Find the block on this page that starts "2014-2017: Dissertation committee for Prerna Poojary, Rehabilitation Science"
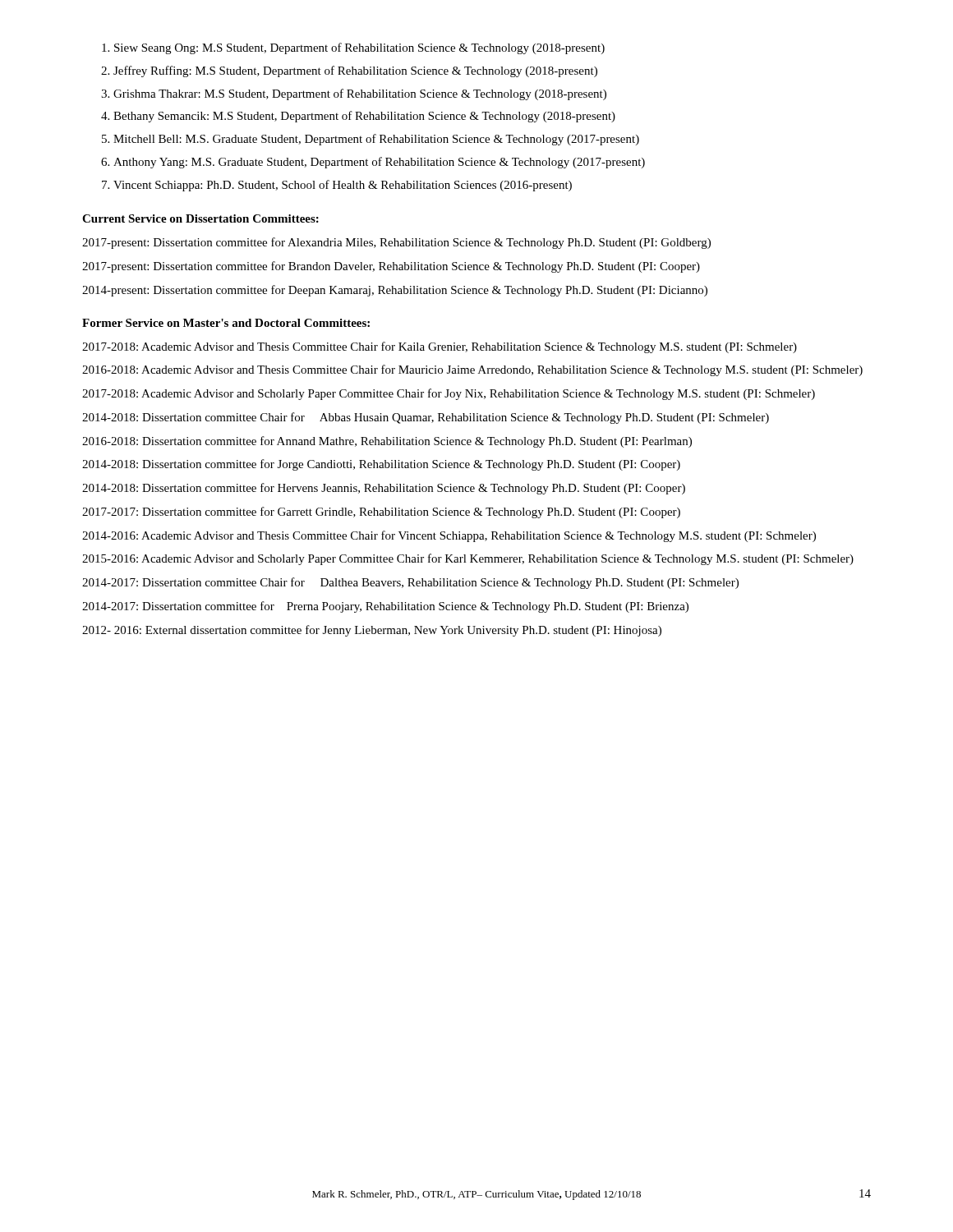The width and height of the screenshot is (953, 1232). pos(386,606)
